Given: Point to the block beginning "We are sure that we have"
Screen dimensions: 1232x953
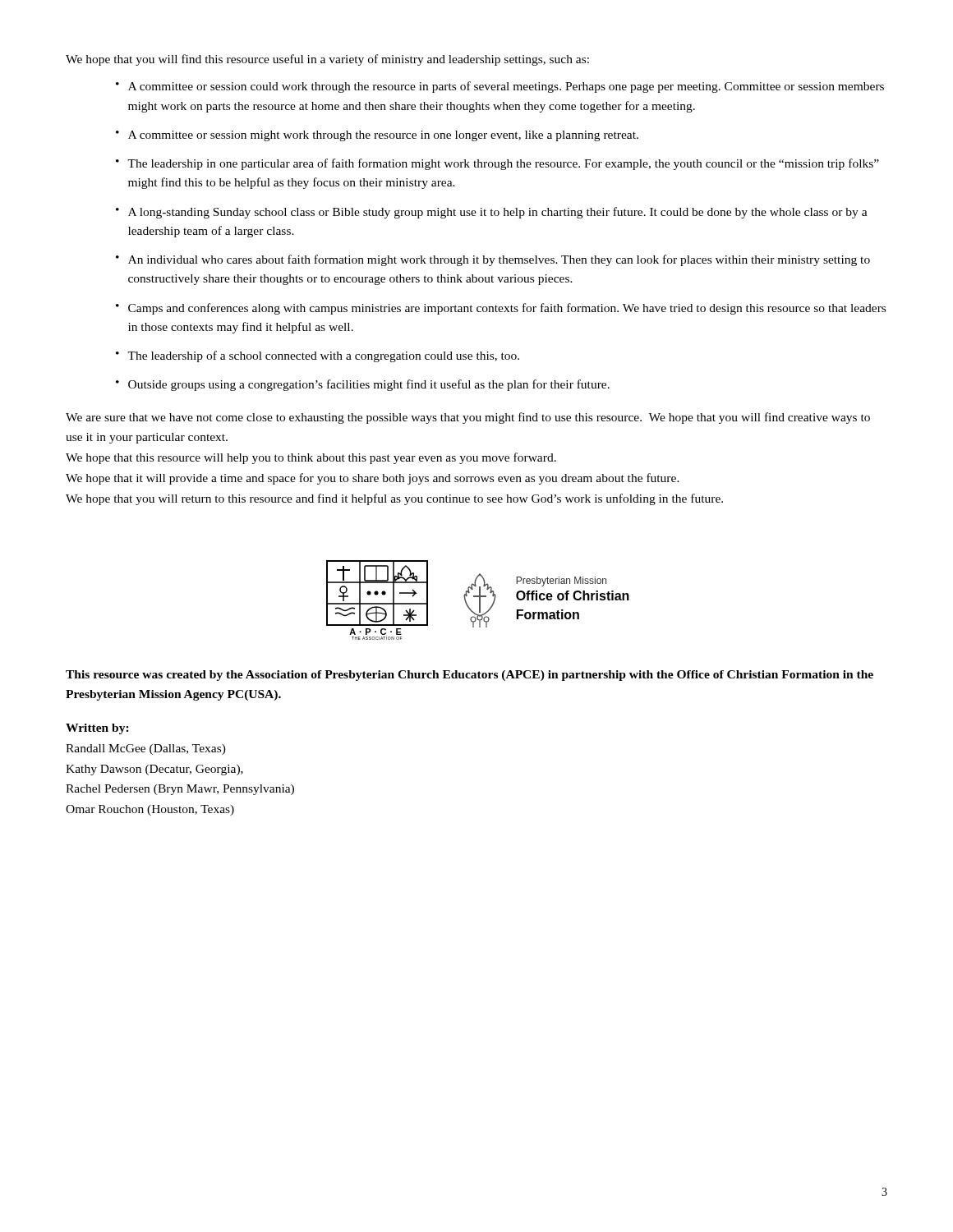Looking at the screenshot, I should pyautogui.click(x=468, y=457).
